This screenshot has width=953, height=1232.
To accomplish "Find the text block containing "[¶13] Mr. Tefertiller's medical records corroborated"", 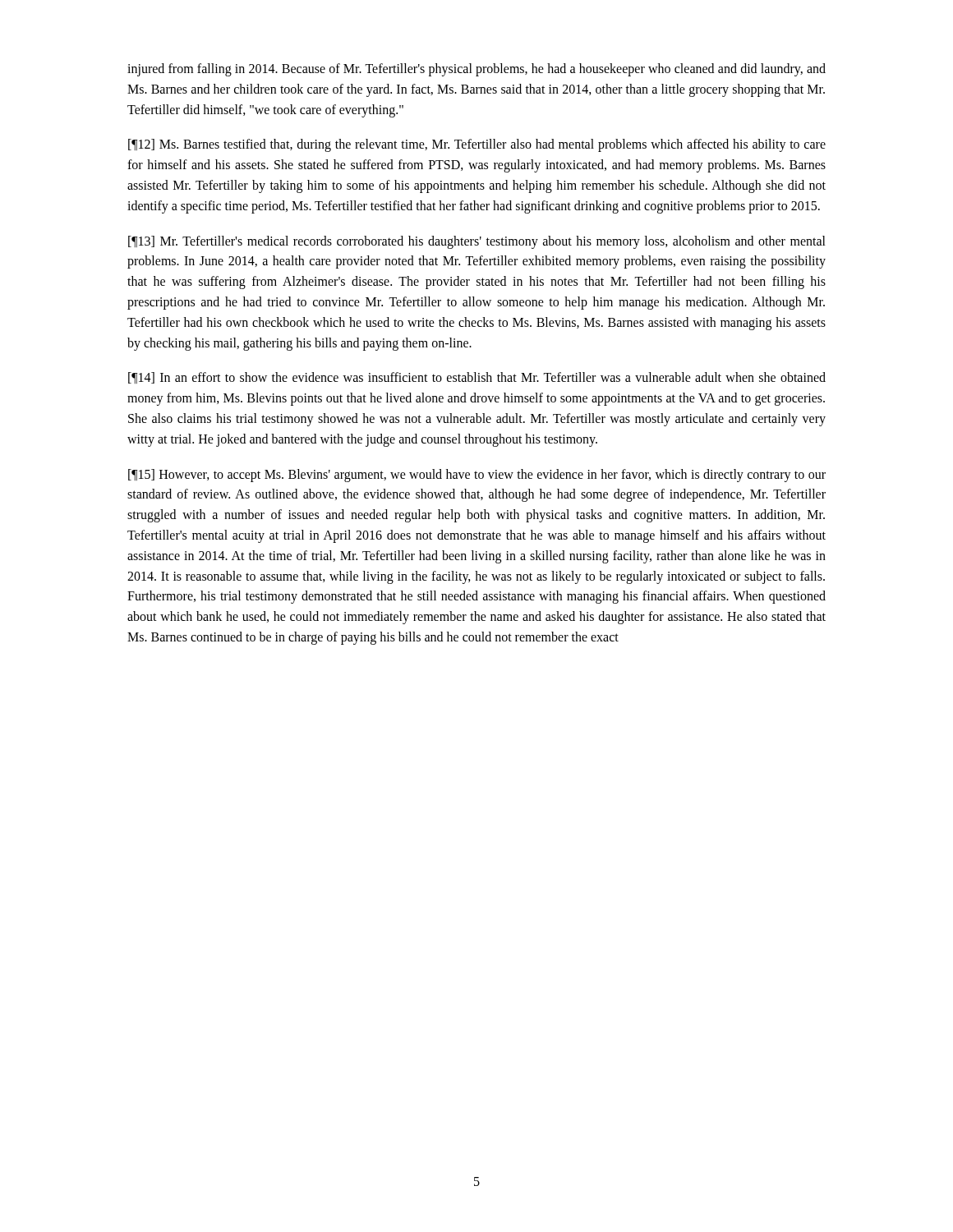I will (476, 292).
